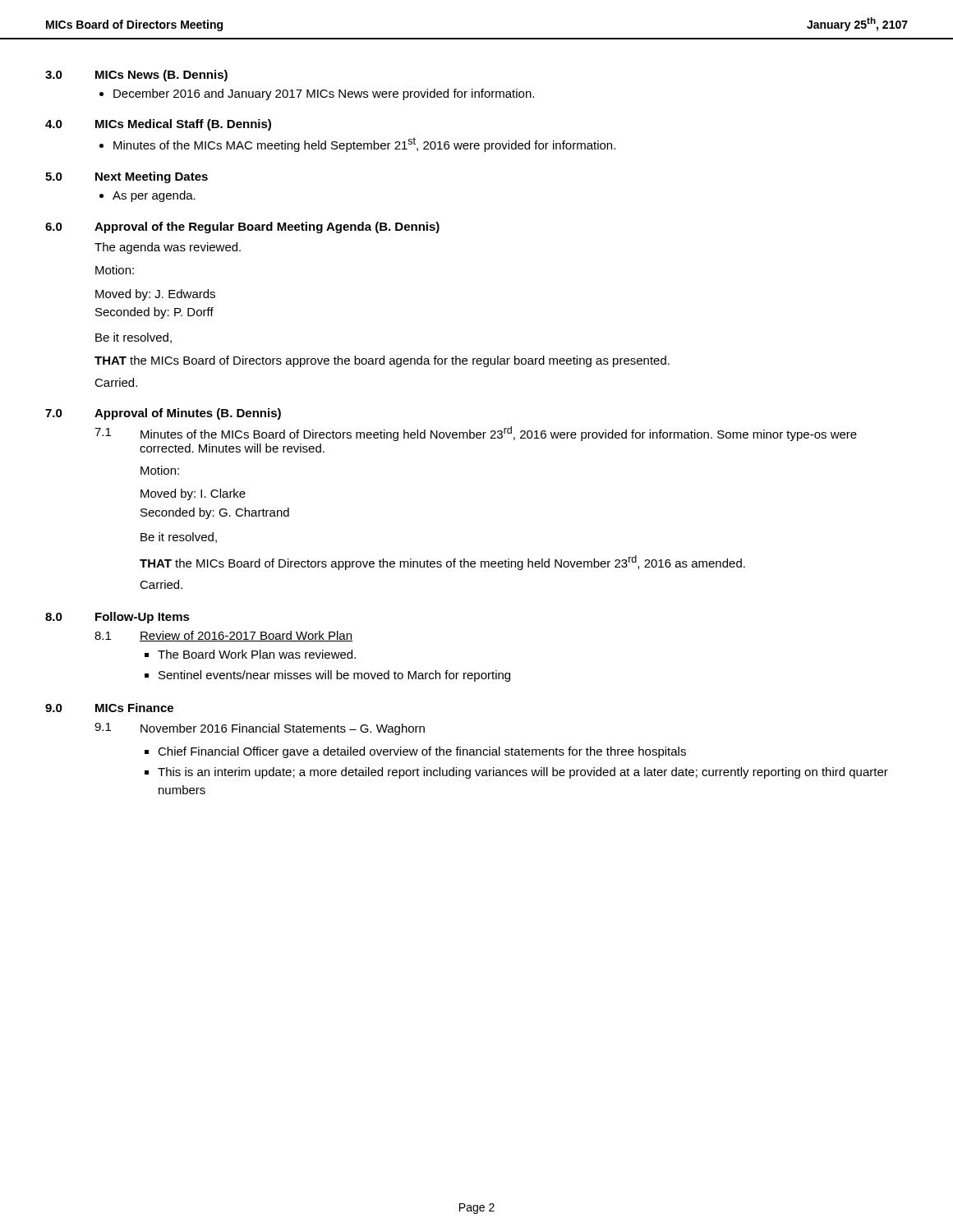Point to the passage starting "This is an interim update; a"

tap(523, 781)
